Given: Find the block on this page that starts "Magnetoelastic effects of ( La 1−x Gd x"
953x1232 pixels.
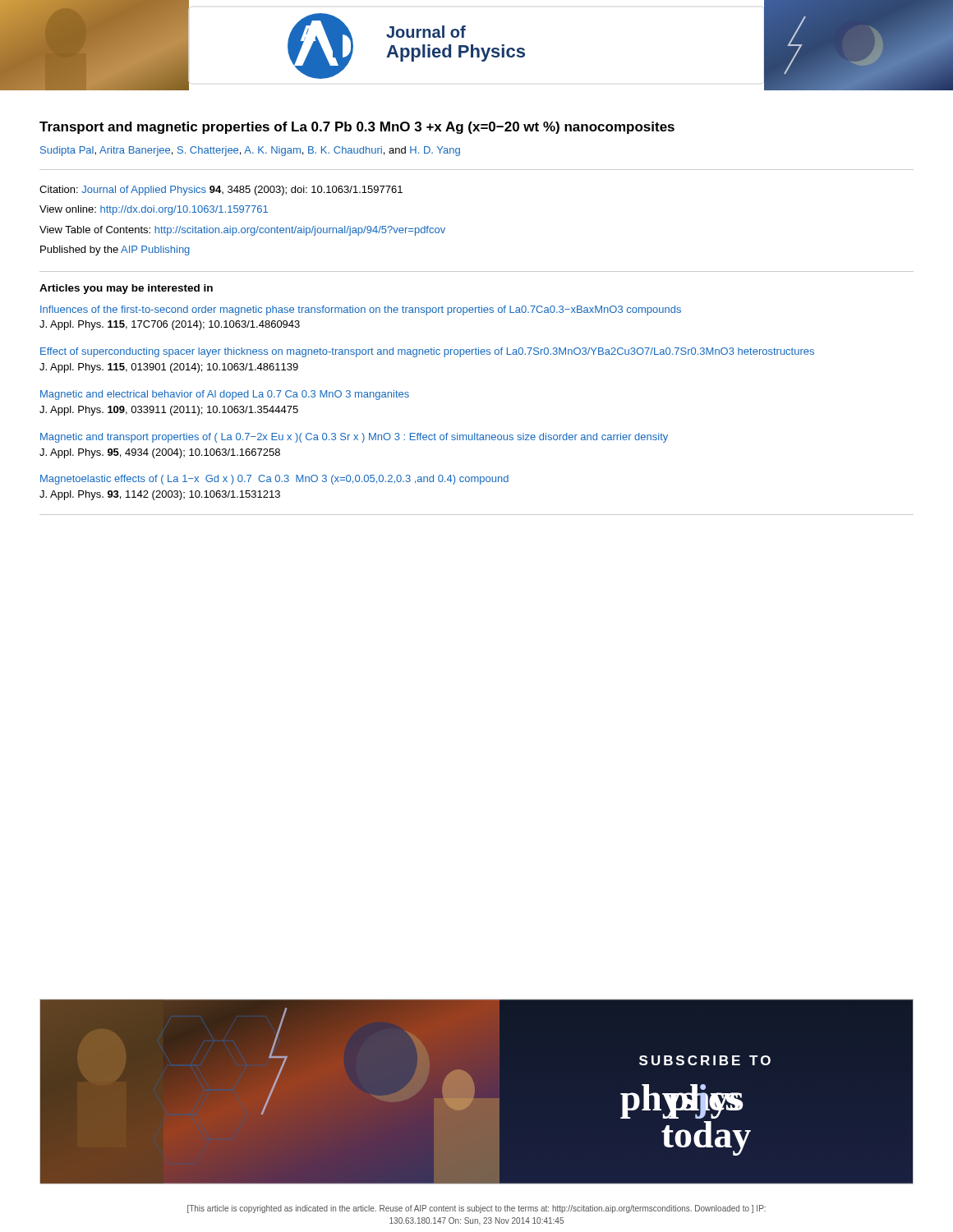Looking at the screenshot, I should [x=476, y=487].
